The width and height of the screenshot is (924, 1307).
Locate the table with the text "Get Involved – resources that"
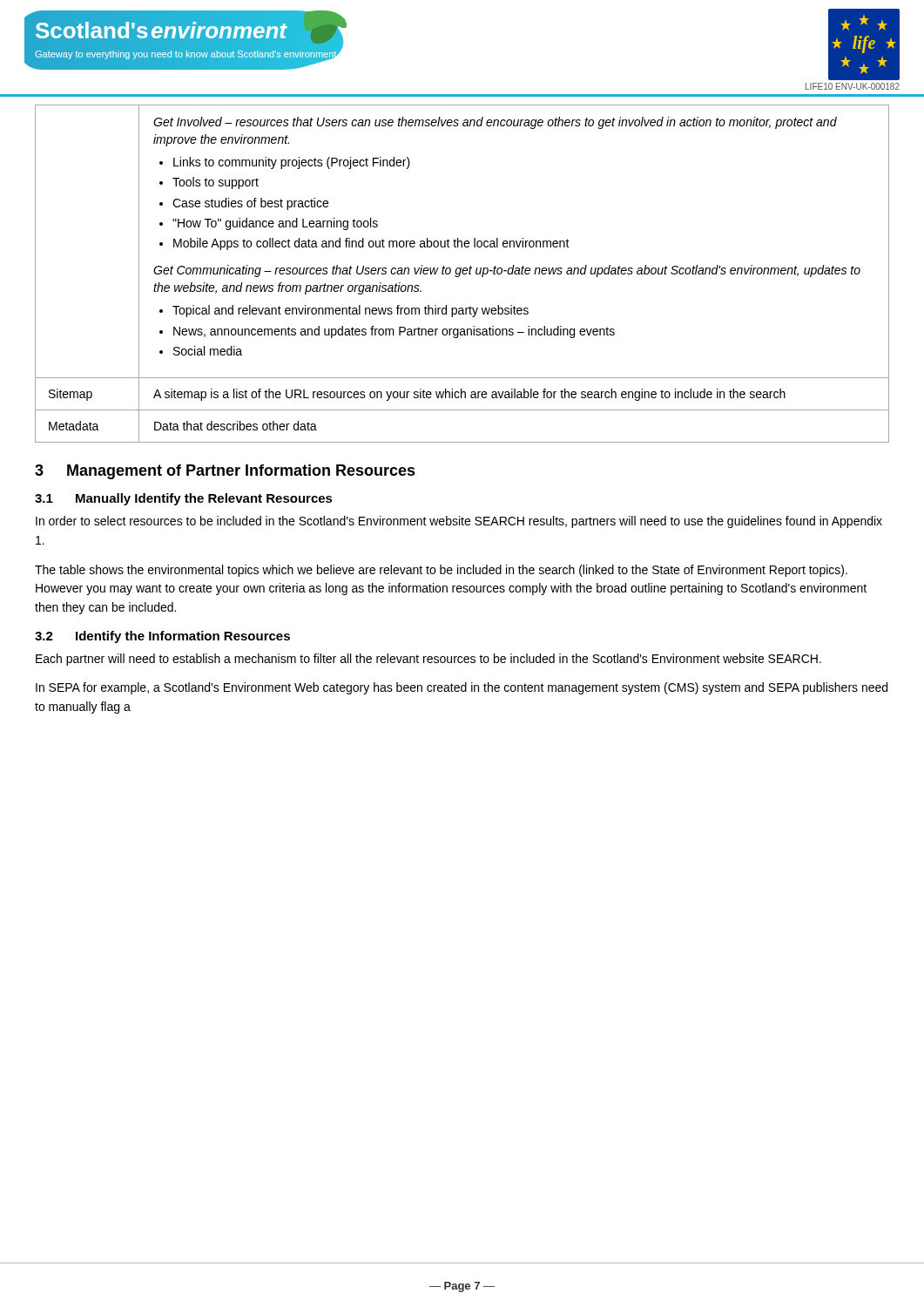coord(462,274)
